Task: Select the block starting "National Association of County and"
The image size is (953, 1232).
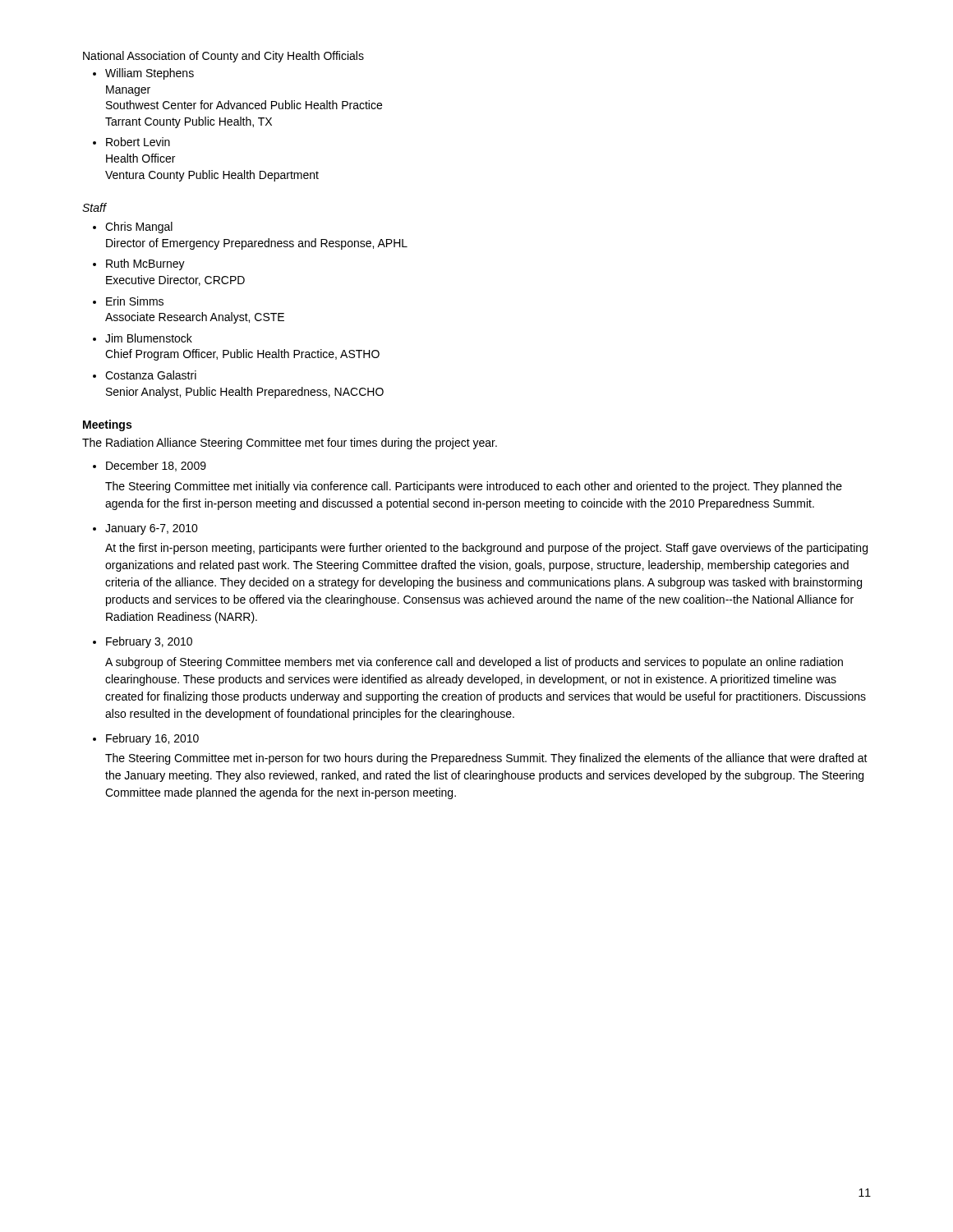Action: point(223,56)
